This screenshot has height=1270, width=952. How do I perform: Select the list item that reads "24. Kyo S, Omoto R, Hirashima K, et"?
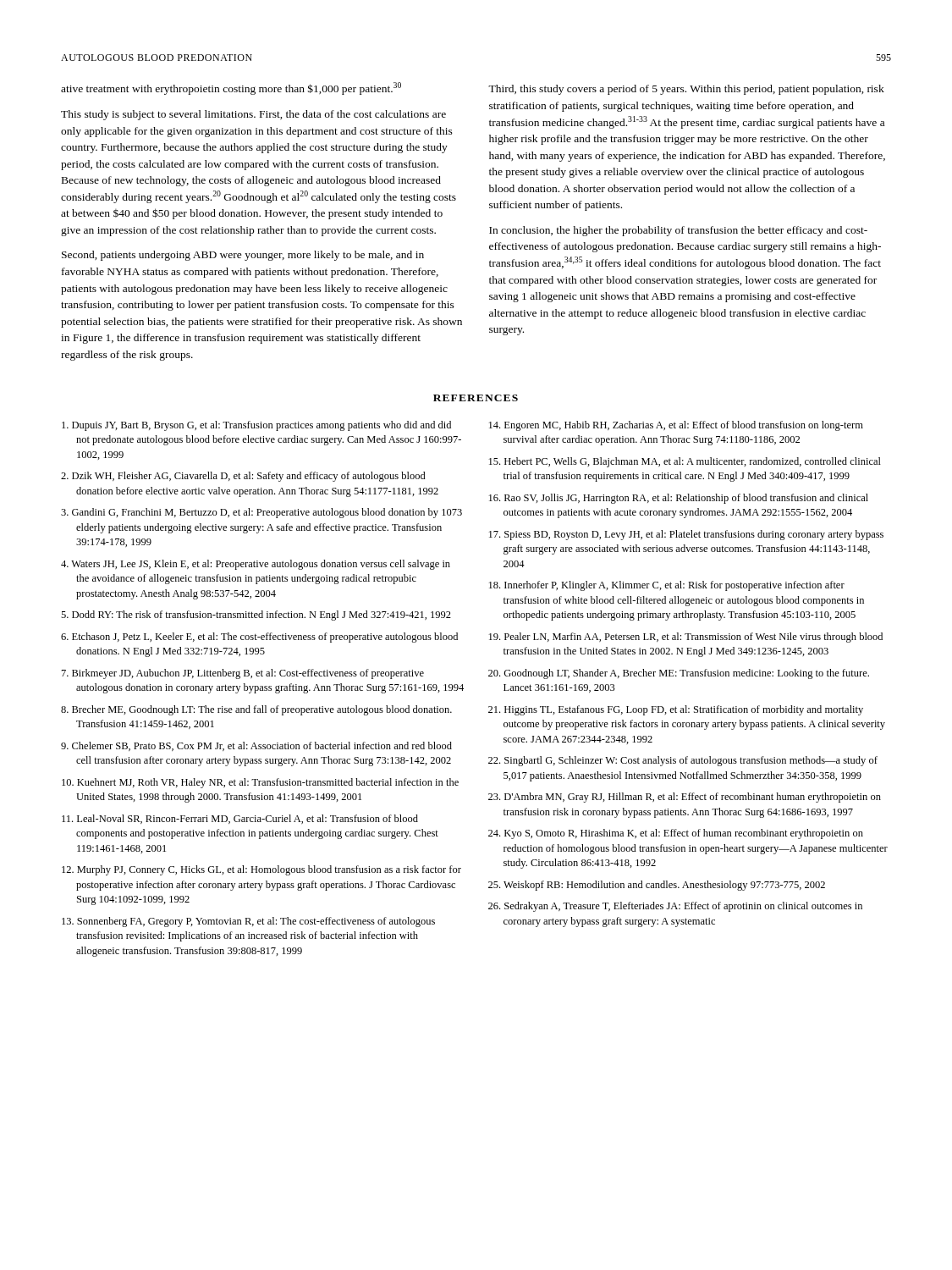[x=688, y=848]
